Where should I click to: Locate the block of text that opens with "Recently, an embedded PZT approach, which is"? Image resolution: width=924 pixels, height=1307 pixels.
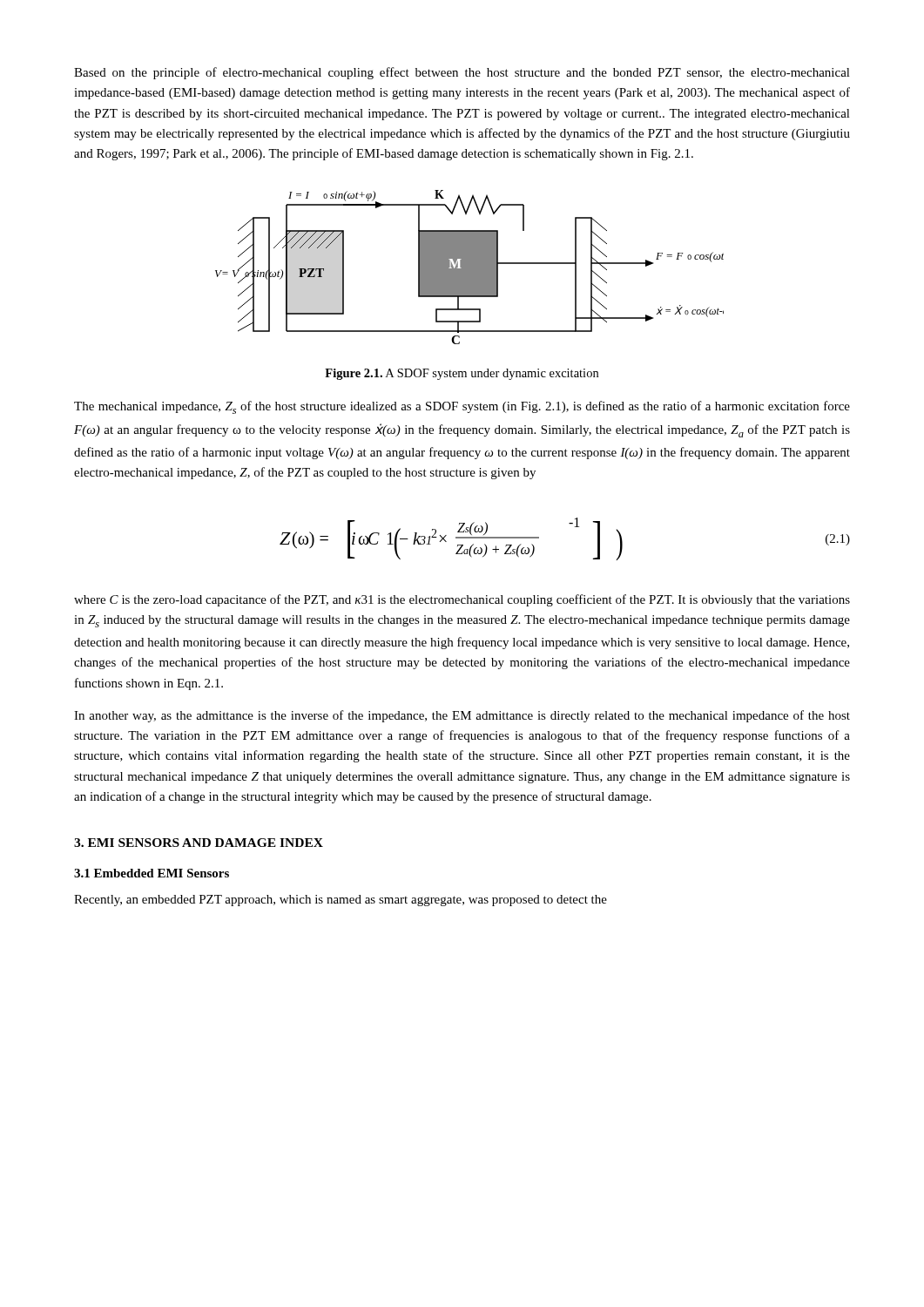(x=340, y=899)
